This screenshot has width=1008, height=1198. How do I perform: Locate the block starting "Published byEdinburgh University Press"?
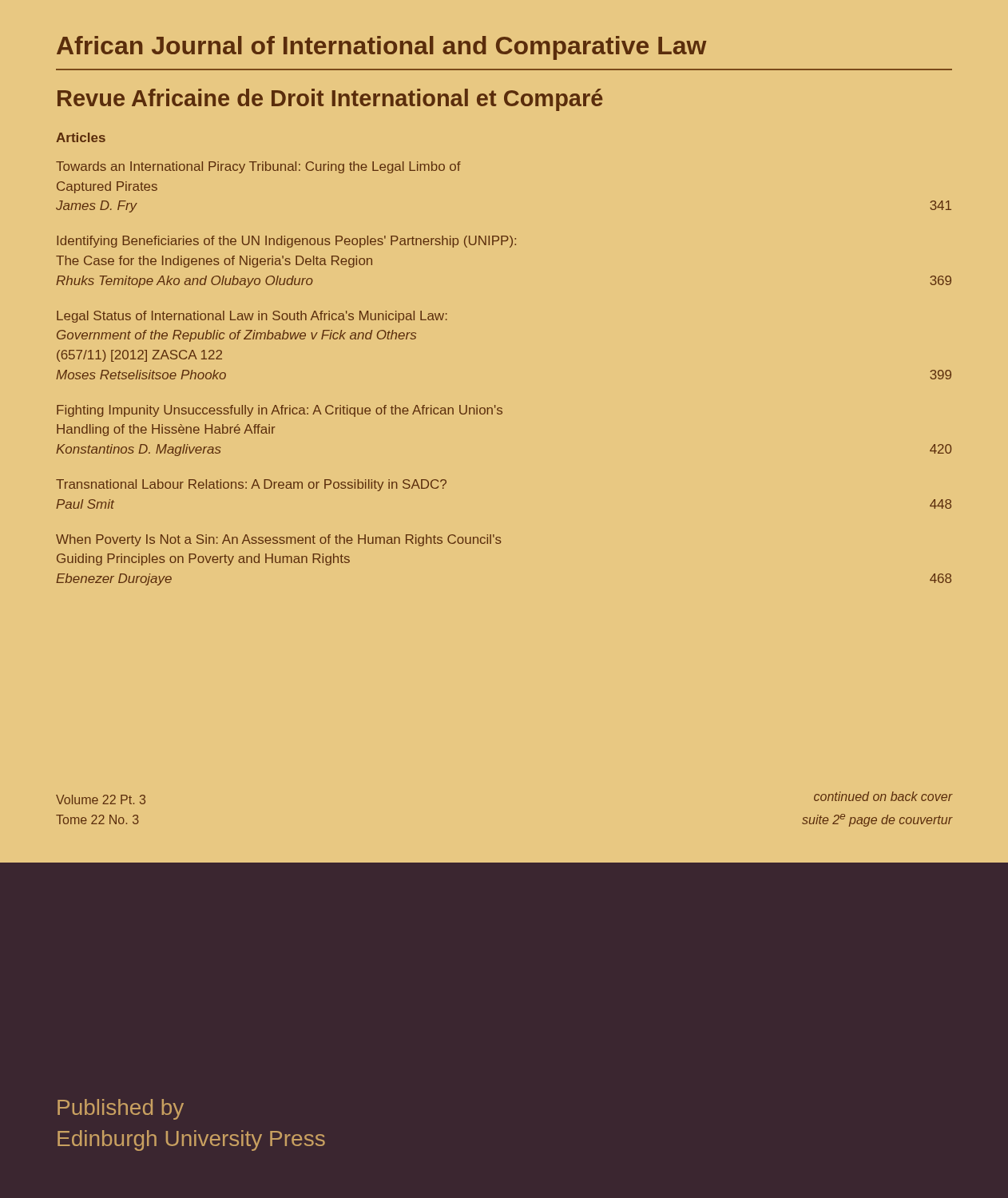(x=191, y=1123)
